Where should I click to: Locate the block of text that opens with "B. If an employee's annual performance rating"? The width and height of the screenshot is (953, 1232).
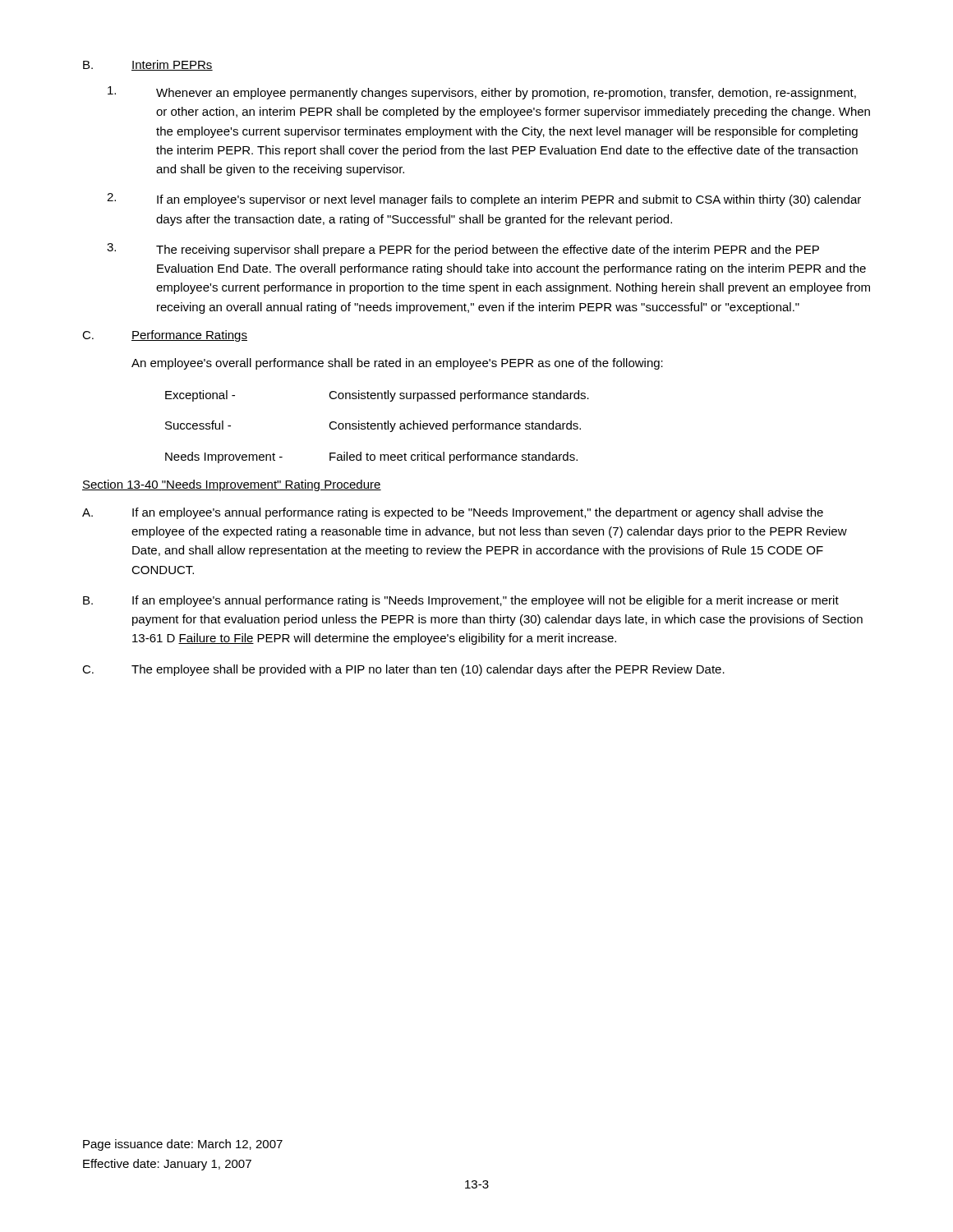476,619
